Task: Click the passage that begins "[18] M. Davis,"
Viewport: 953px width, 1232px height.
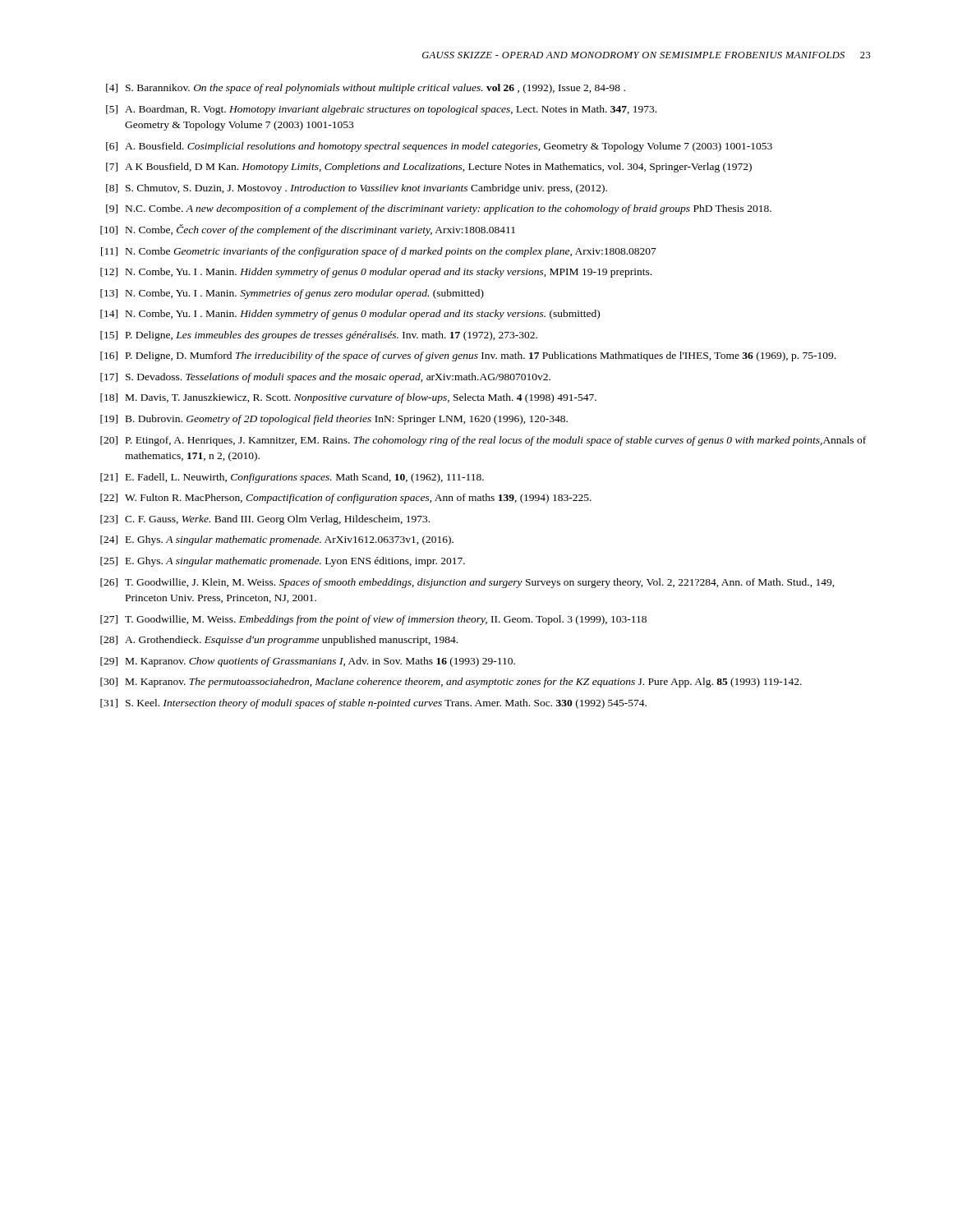Action: 476,398
